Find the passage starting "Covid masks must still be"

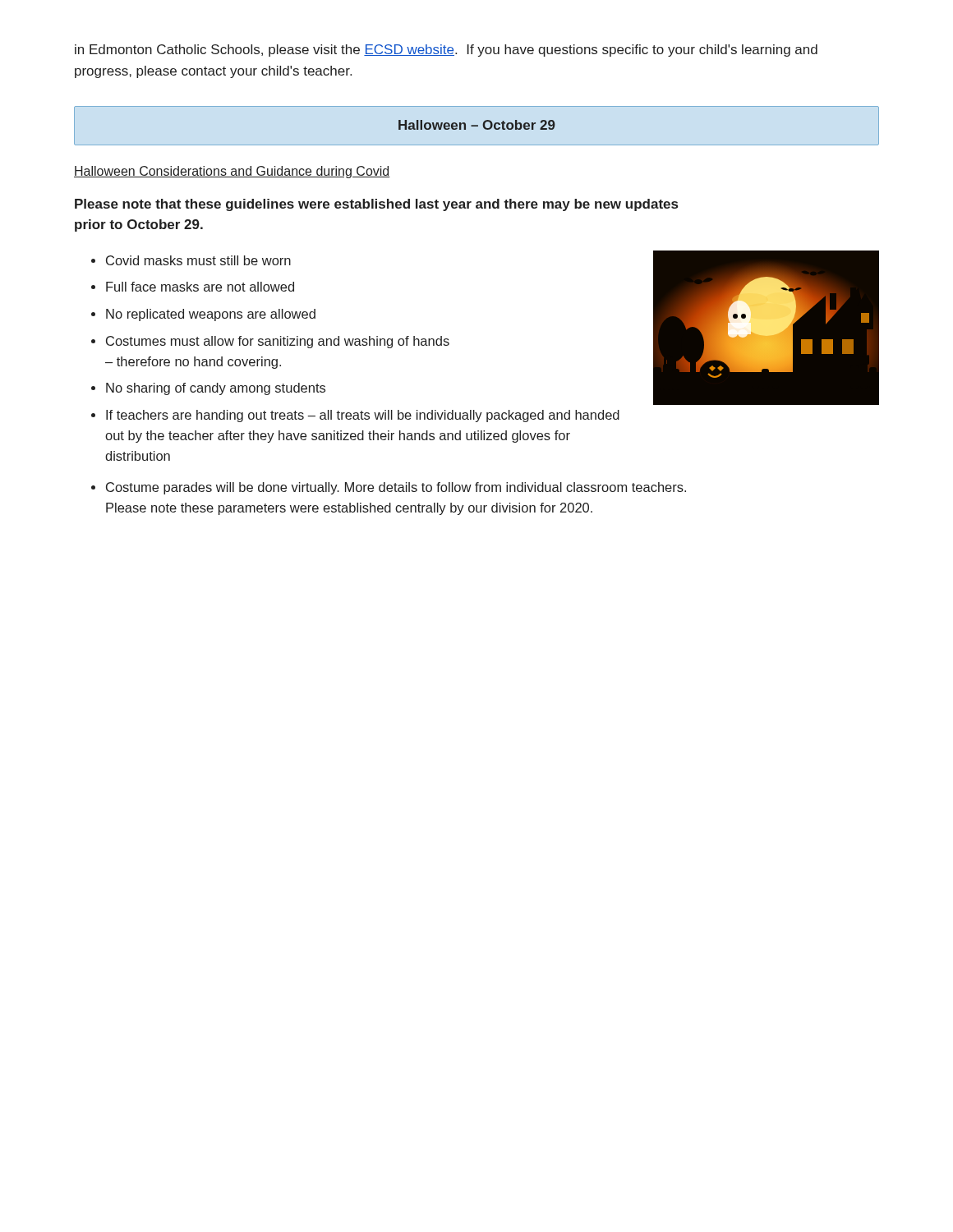(x=198, y=260)
